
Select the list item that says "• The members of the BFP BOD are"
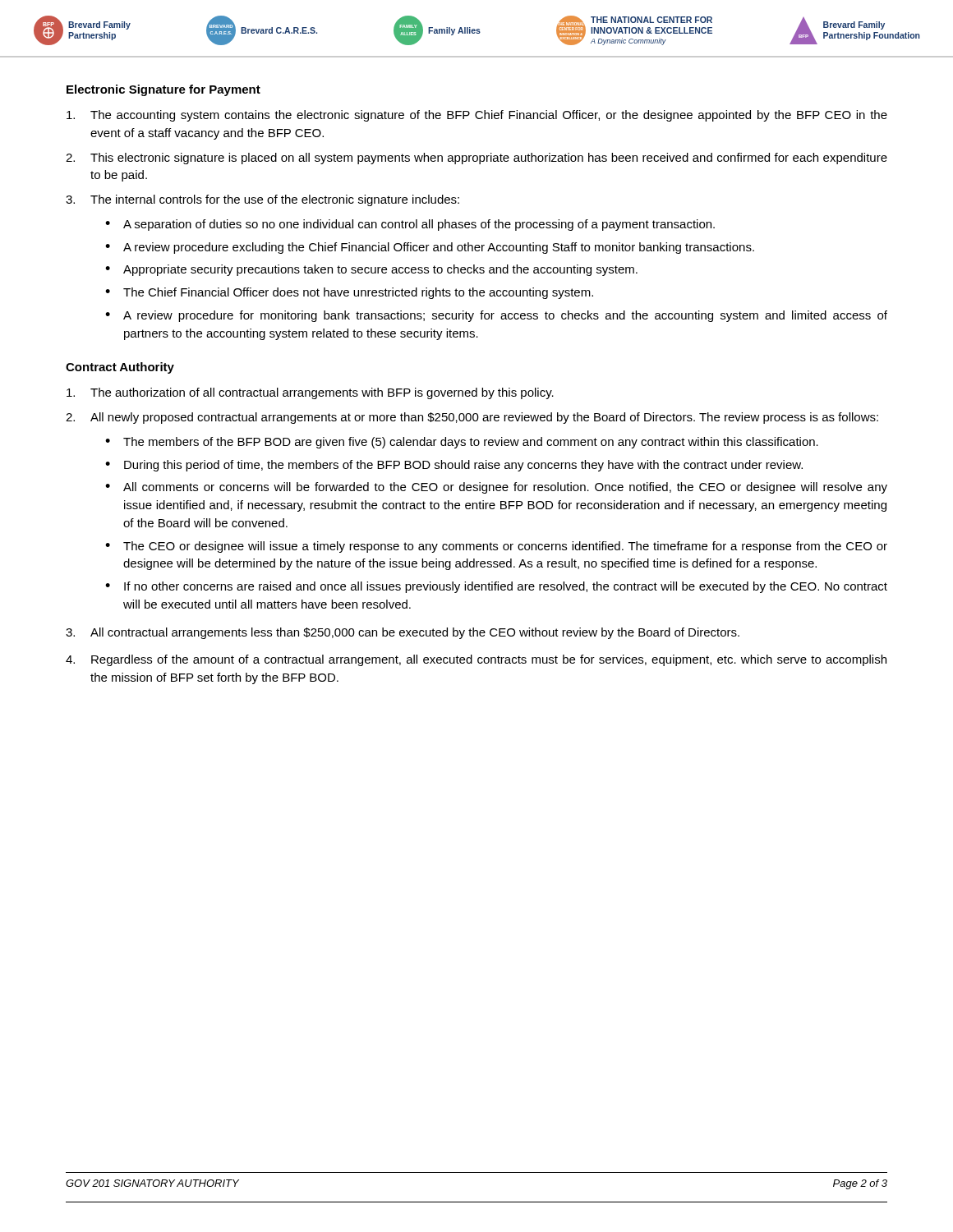tap(496, 442)
